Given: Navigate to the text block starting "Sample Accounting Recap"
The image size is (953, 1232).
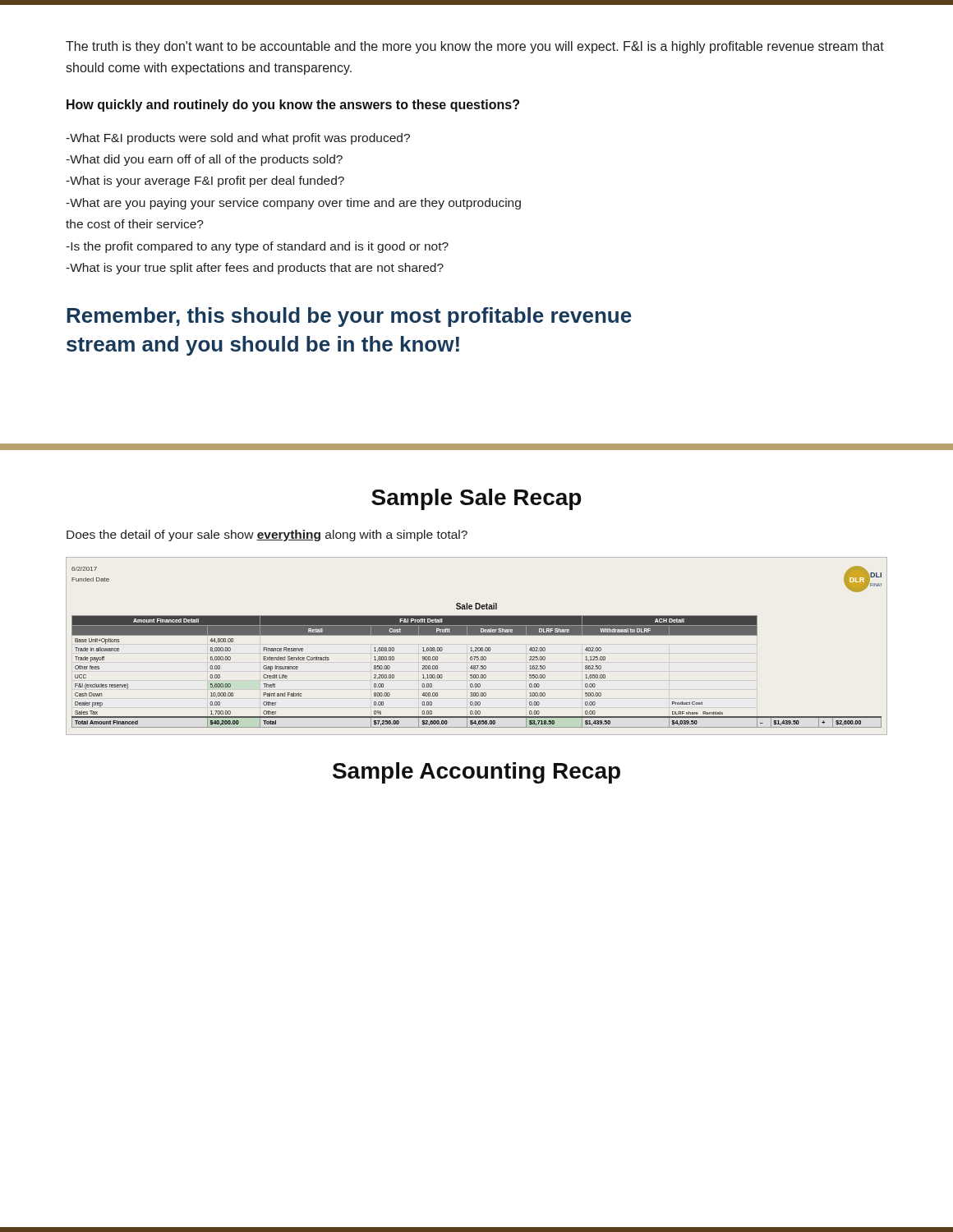Looking at the screenshot, I should pyautogui.click(x=476, y=771).
